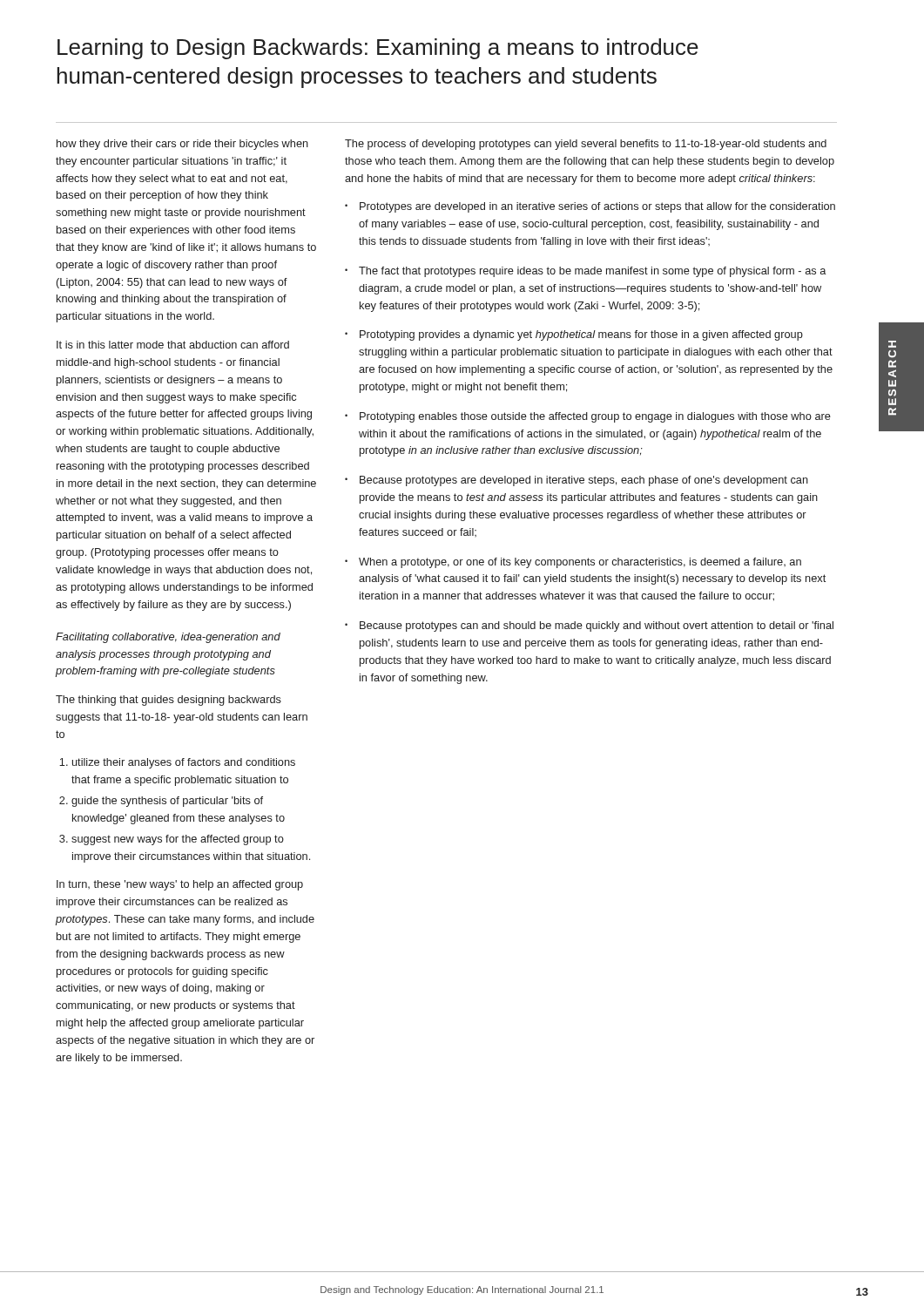
Task: Point to the passage starting "suggest new ways for the"
Action: [x=191, y=847]
